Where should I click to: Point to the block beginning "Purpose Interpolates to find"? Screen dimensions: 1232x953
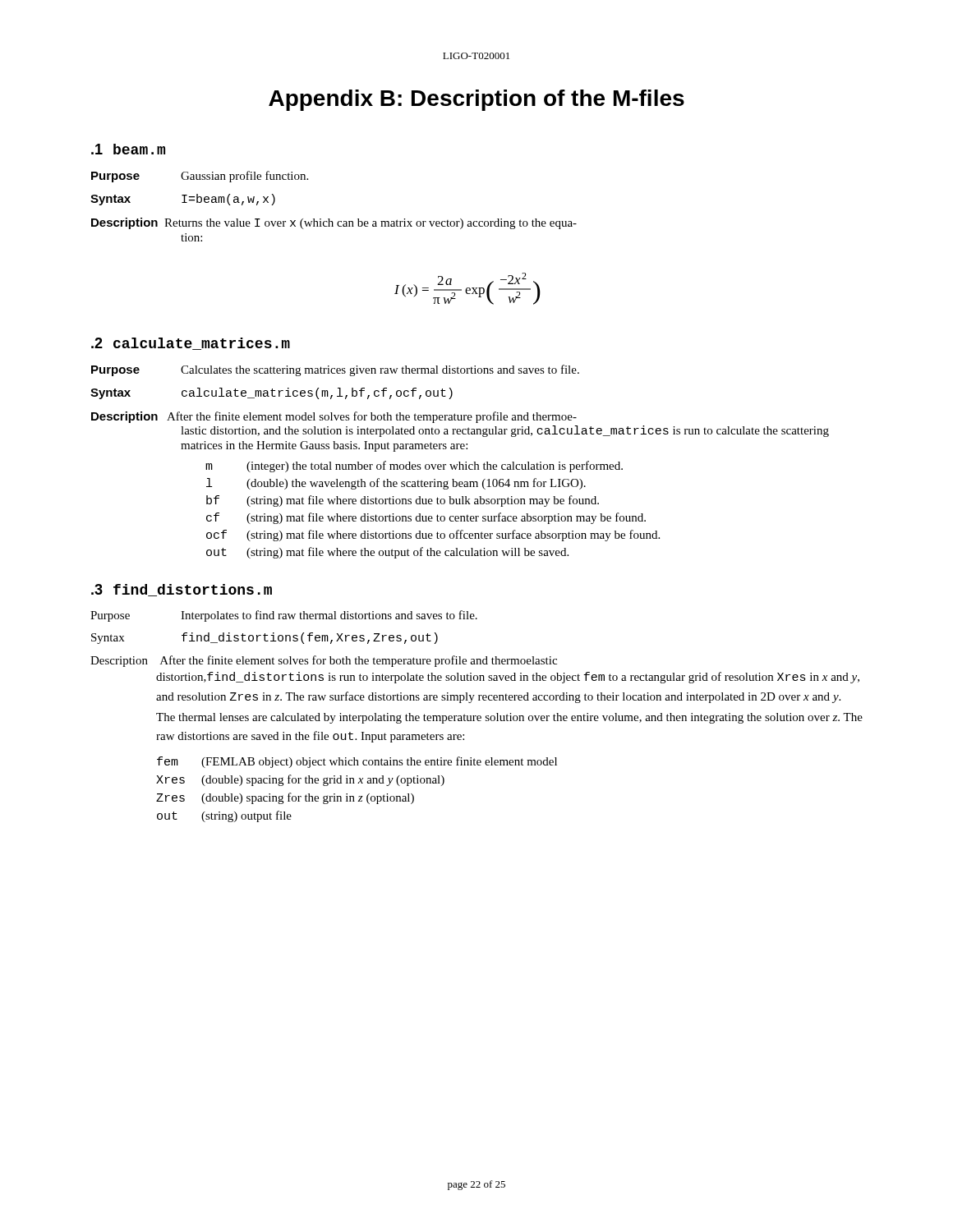284,616
